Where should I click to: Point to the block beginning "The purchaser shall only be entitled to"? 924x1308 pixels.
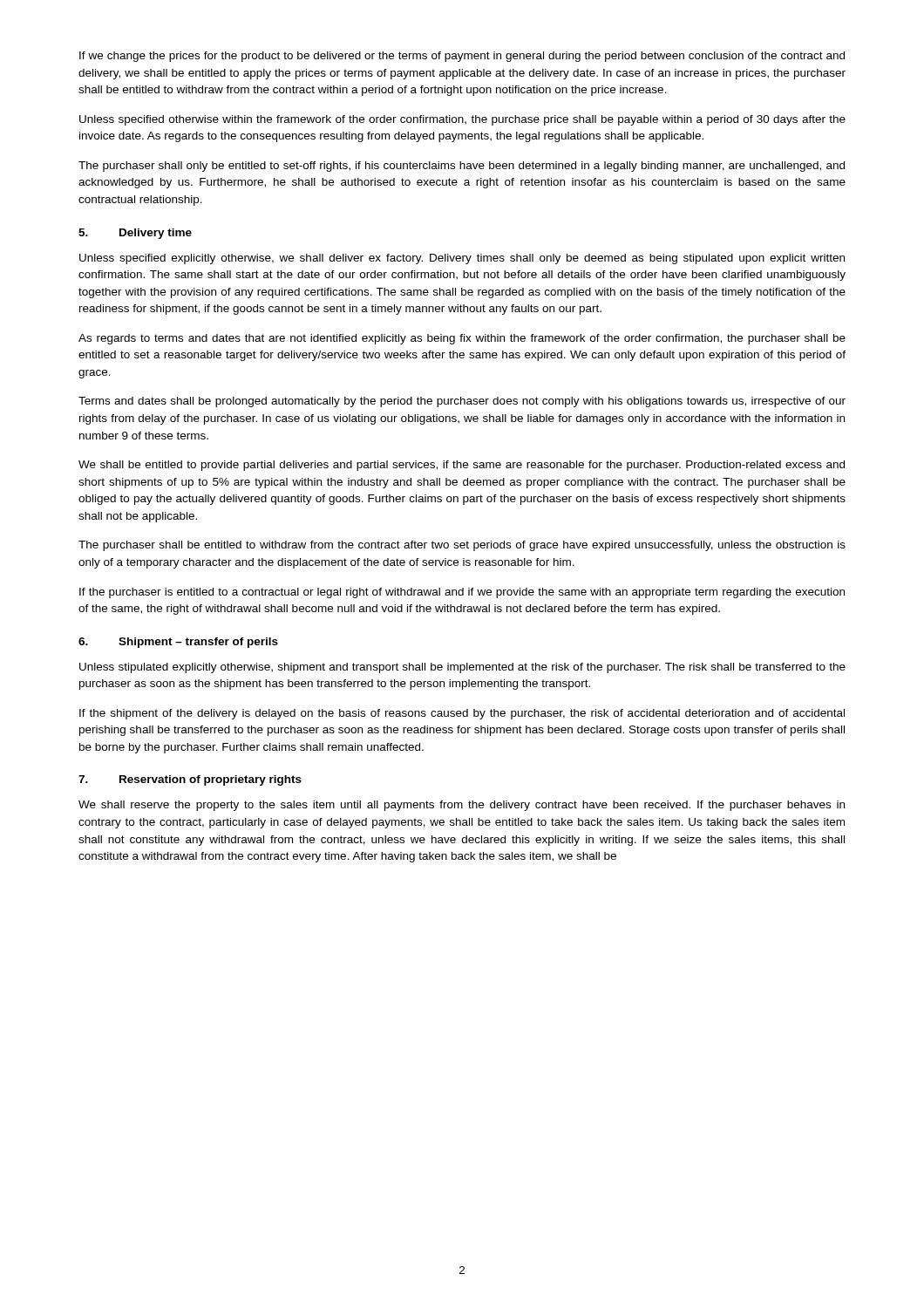tap(462, 182)
